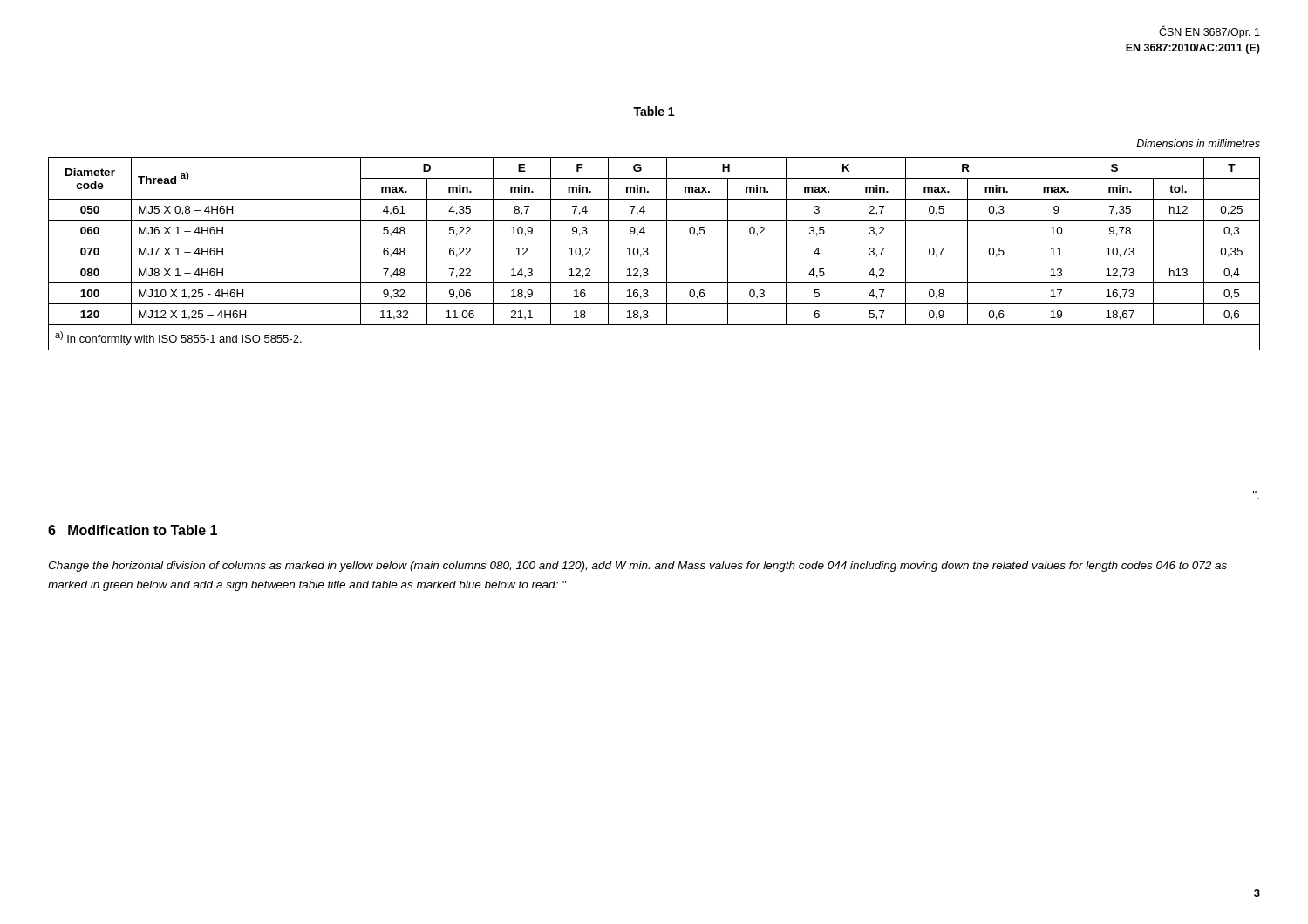Click on the section header containing "6 Modification to Table 1"
1308x924 pixels.
click(133, 530)
